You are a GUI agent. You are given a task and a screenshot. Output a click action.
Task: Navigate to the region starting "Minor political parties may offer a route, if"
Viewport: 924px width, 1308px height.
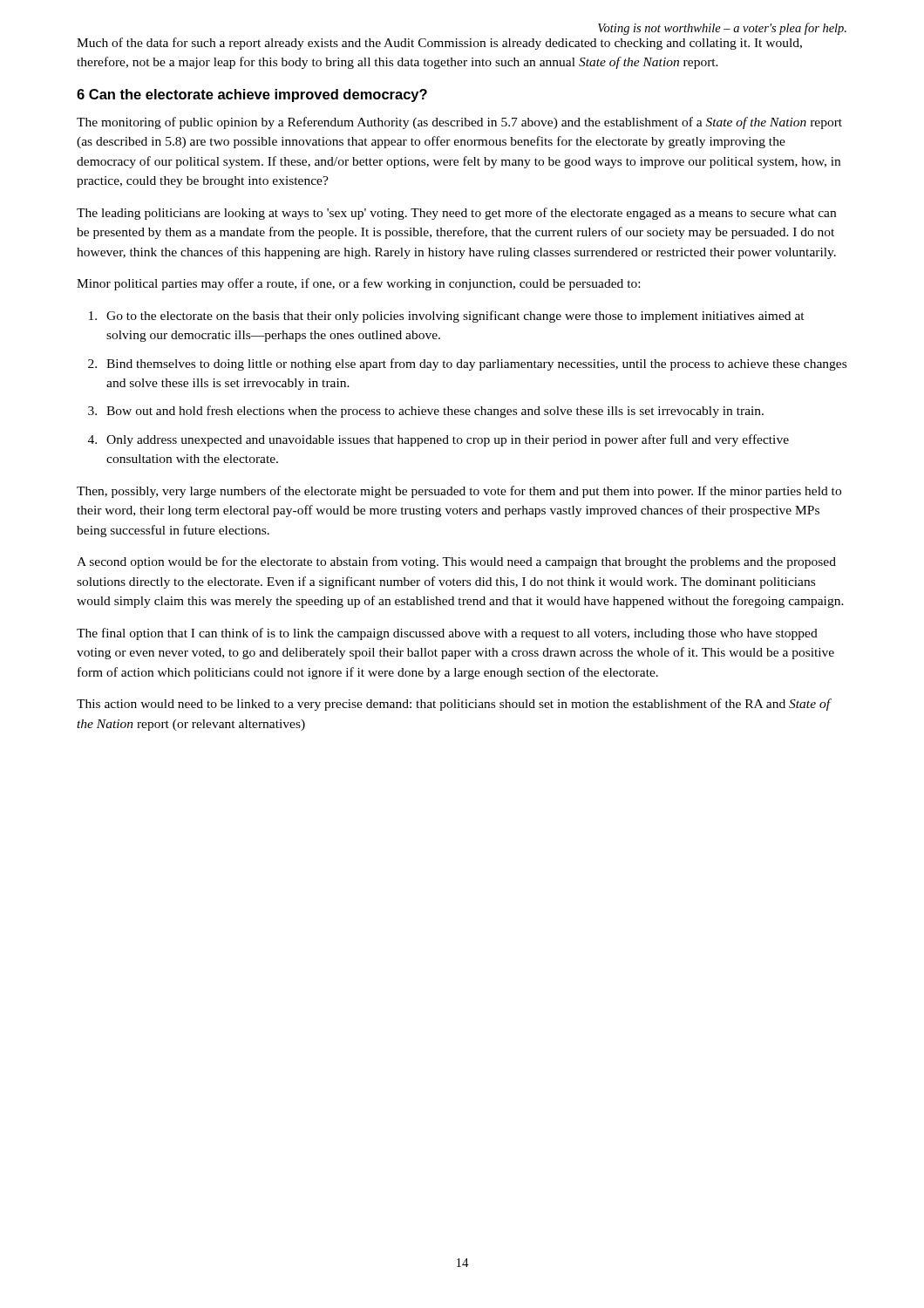[462, 284]
